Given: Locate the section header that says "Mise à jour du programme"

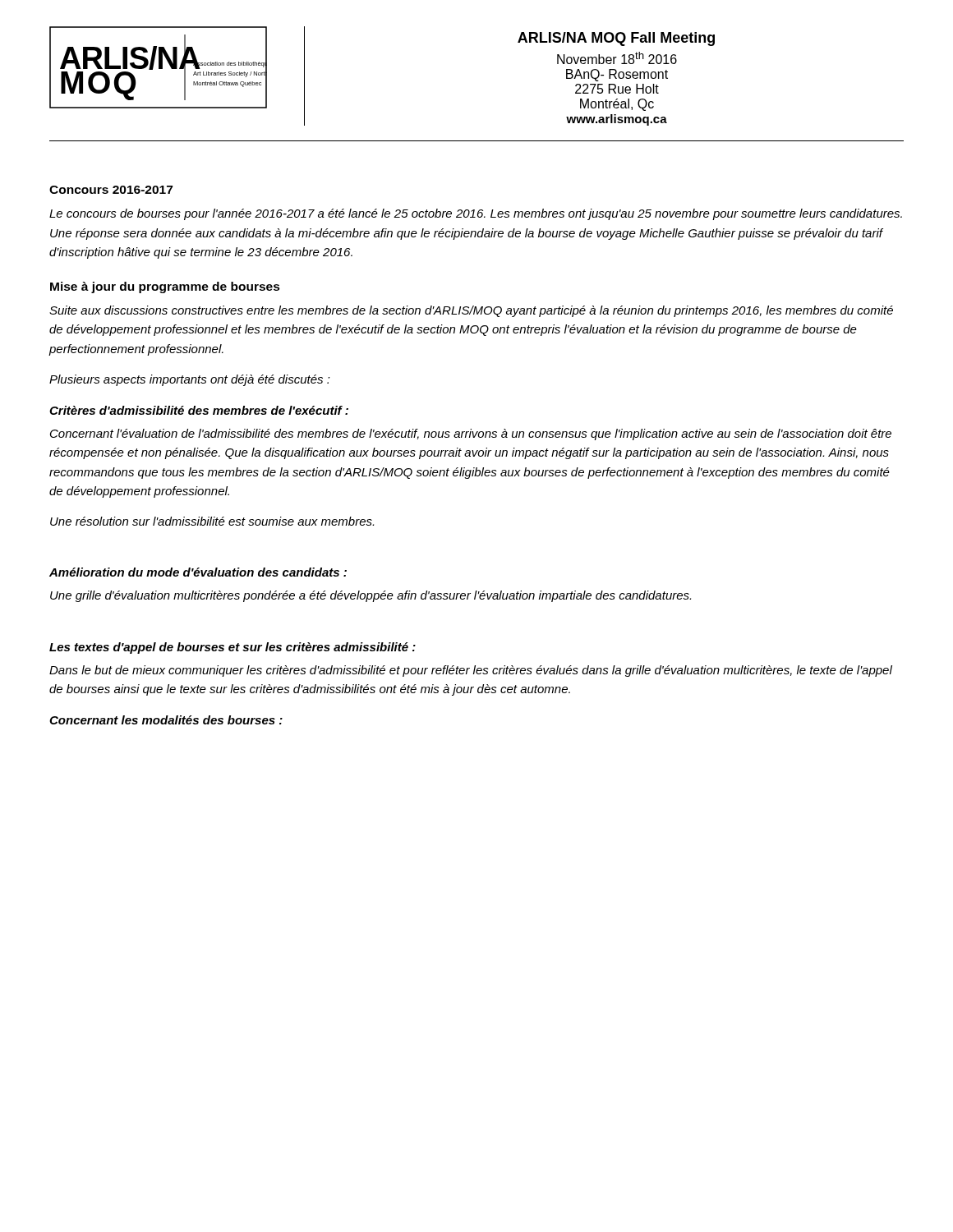Looking at the screenshot, I should (165, 286).
